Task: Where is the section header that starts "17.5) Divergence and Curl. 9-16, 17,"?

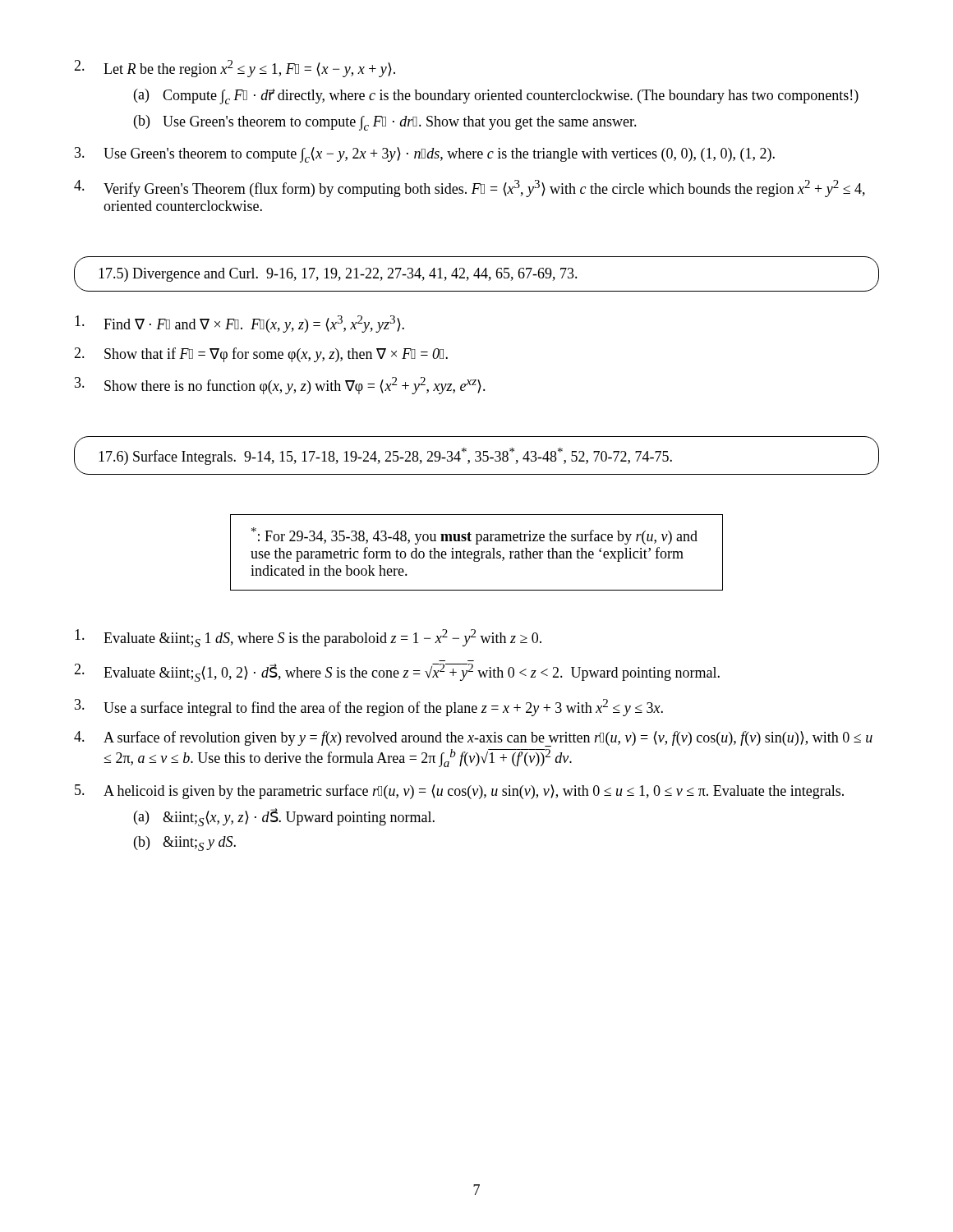Action: 476,274
